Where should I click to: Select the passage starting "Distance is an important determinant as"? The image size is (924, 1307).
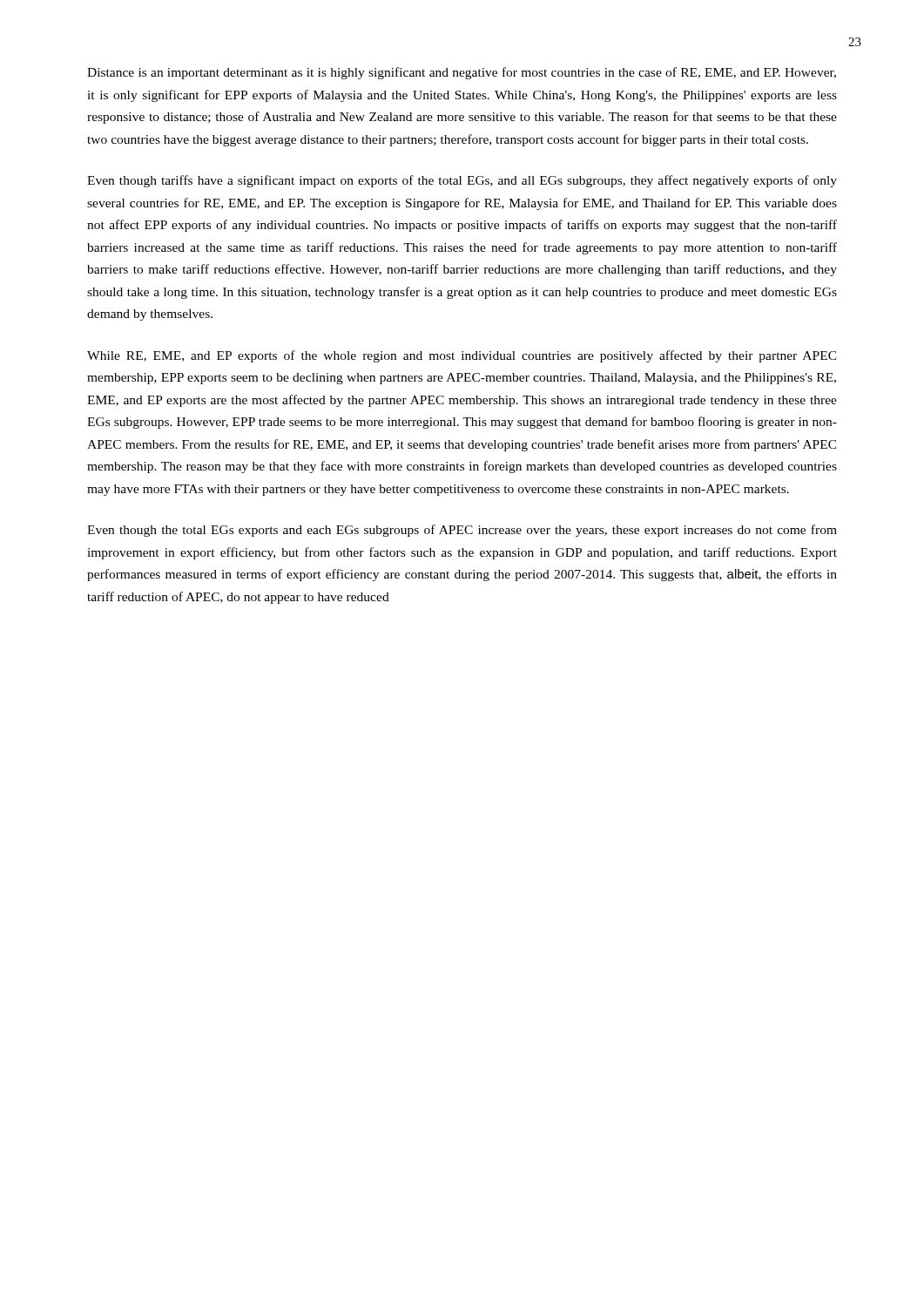(462, 105)
